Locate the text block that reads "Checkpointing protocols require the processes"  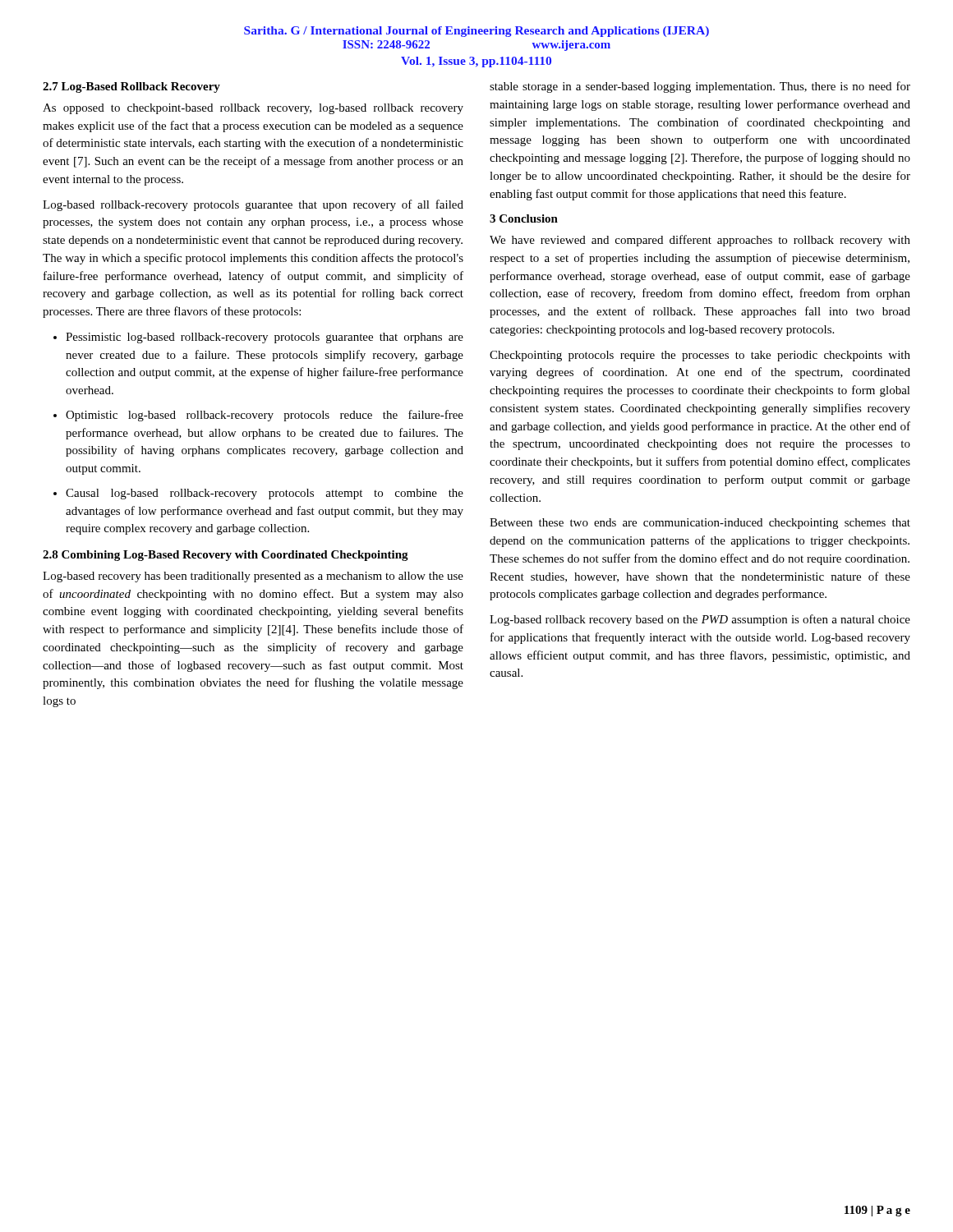click(x=700, y=427)
